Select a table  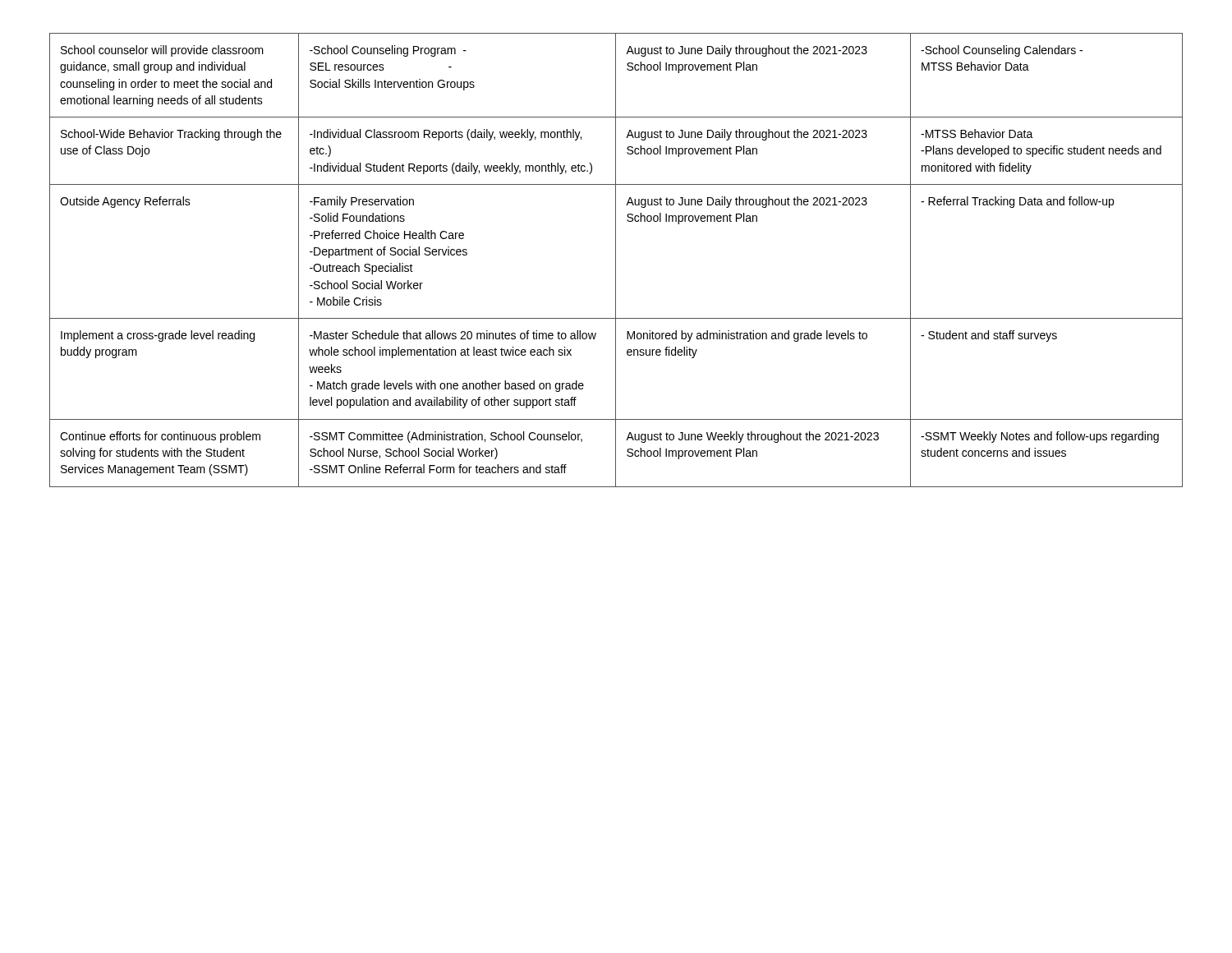coord(616,260)
